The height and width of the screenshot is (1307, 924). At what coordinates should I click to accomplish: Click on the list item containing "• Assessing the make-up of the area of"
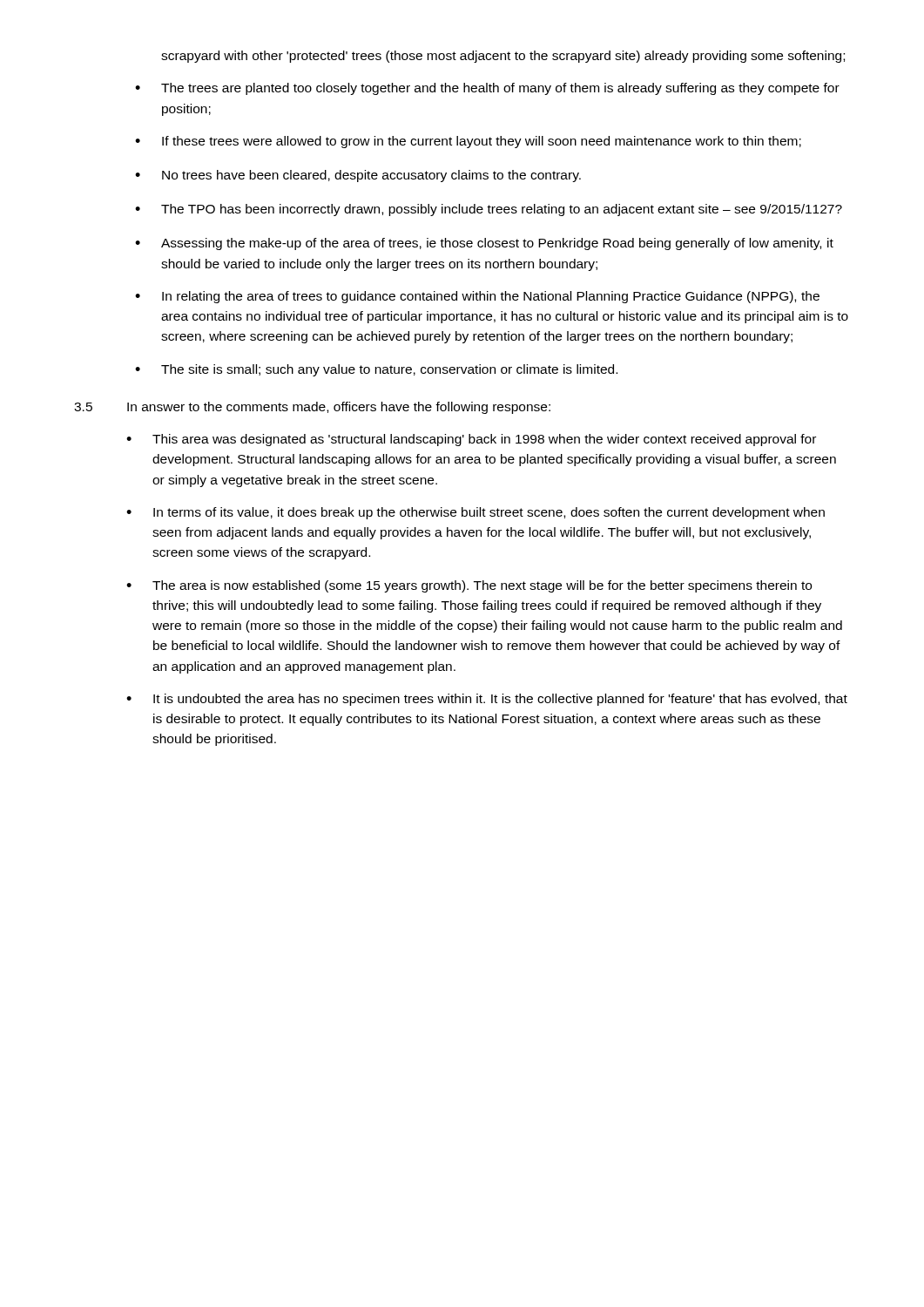492,253
